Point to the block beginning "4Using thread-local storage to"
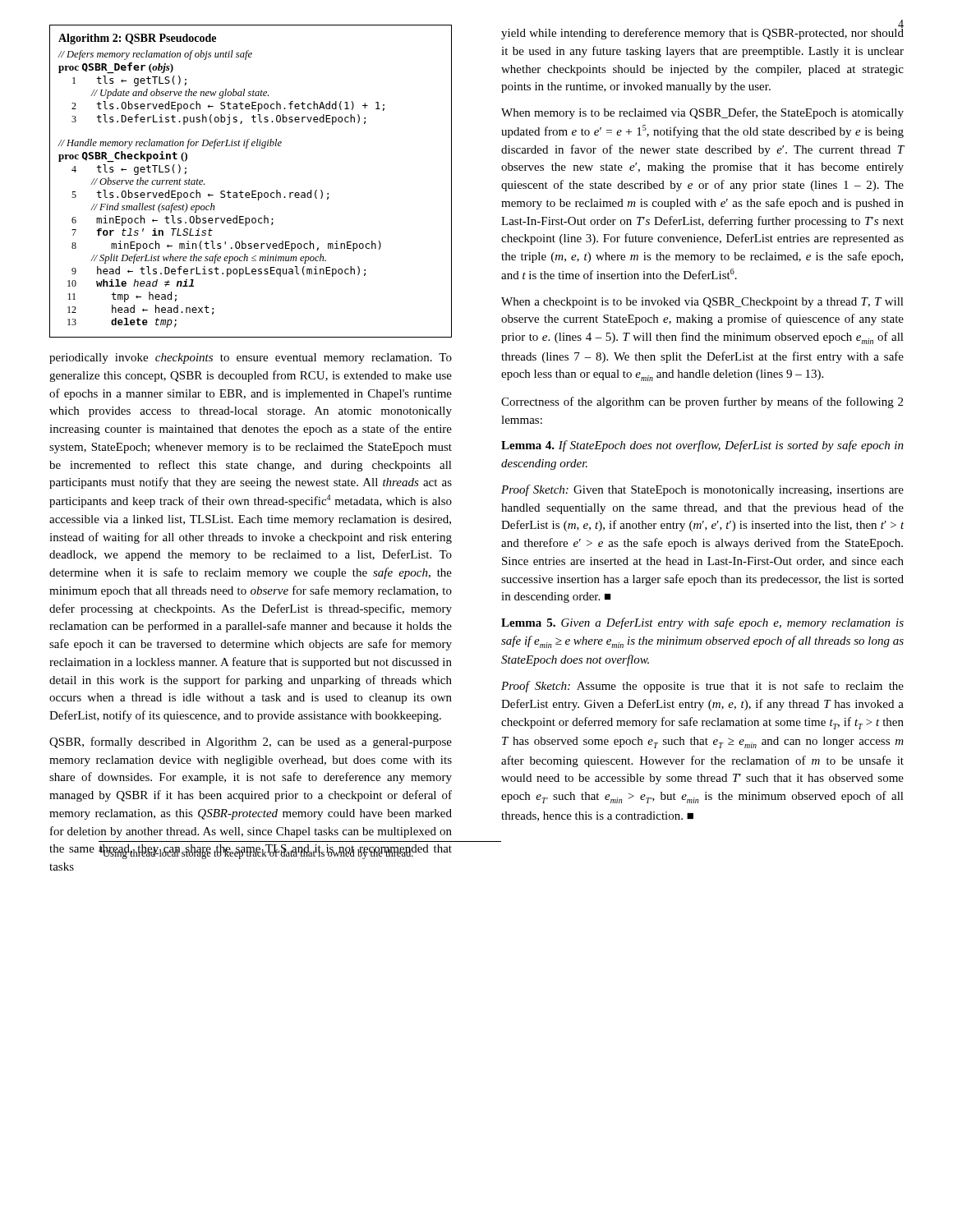 tap(256, 852)
